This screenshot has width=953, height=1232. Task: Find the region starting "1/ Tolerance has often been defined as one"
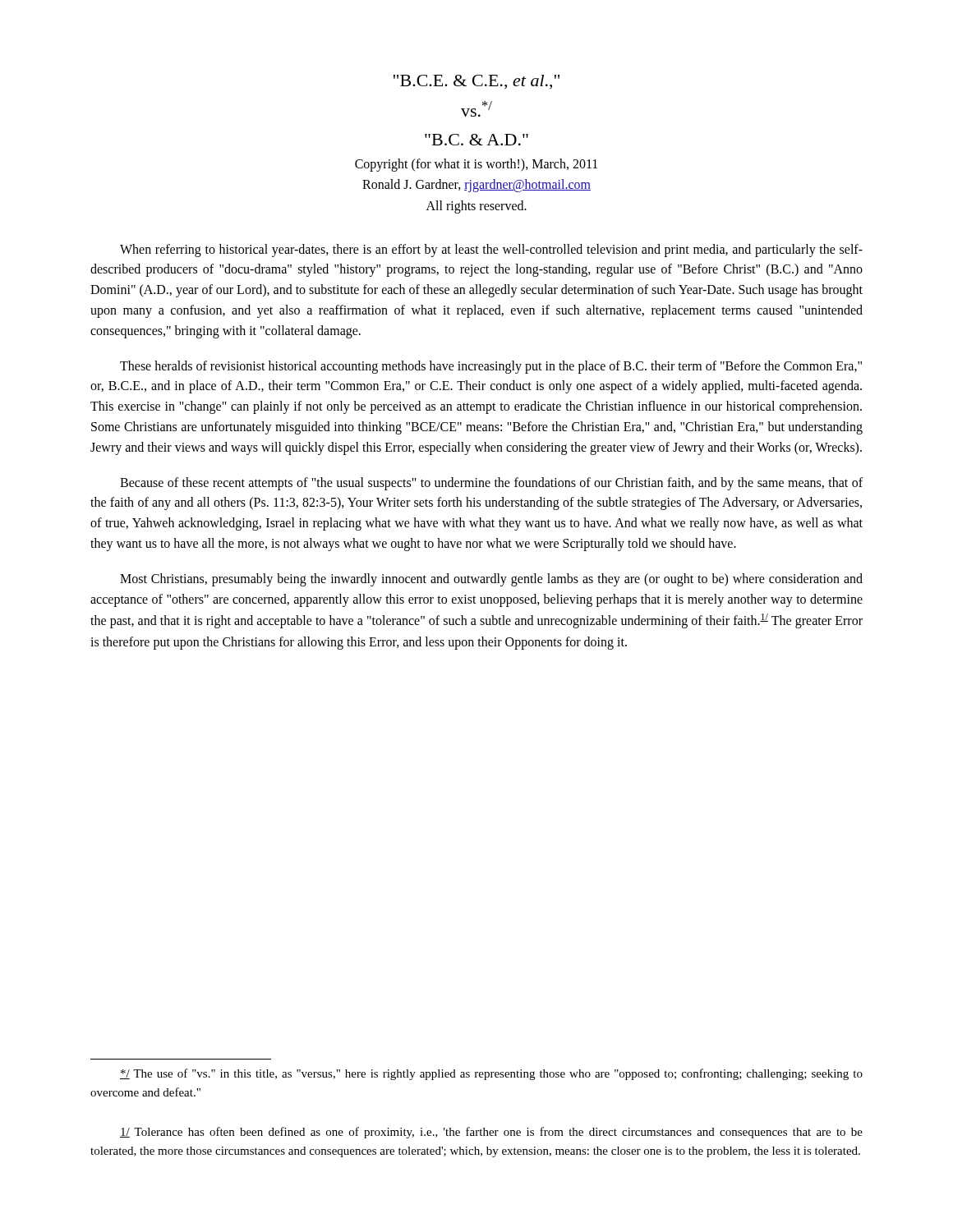(x=476, y=1141)
